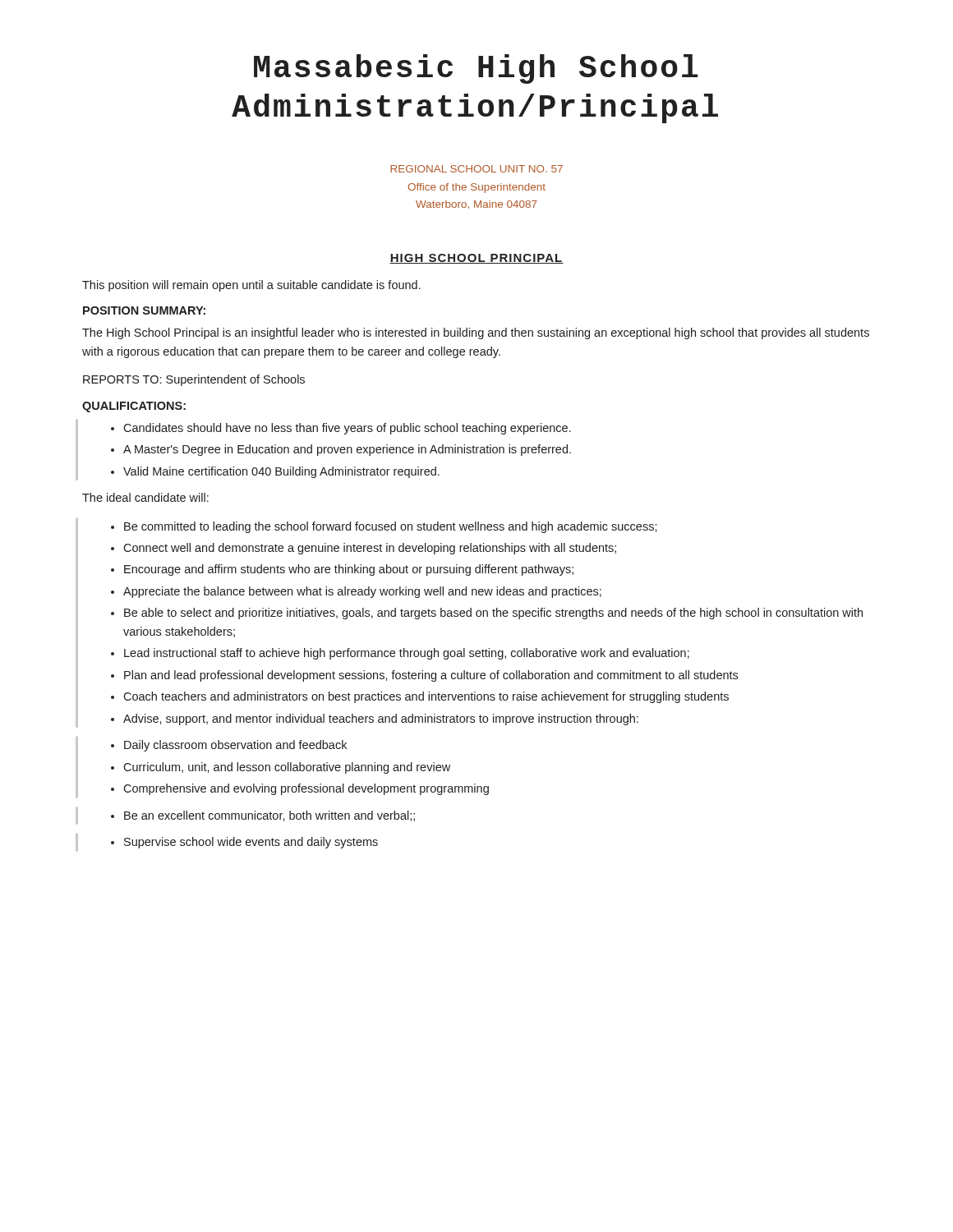Image resolution: width=953 pixels, height=1232 pixels.
Task: Click on the element starting "Supervise school wide events and daily systems"
Action: [251, 842]
